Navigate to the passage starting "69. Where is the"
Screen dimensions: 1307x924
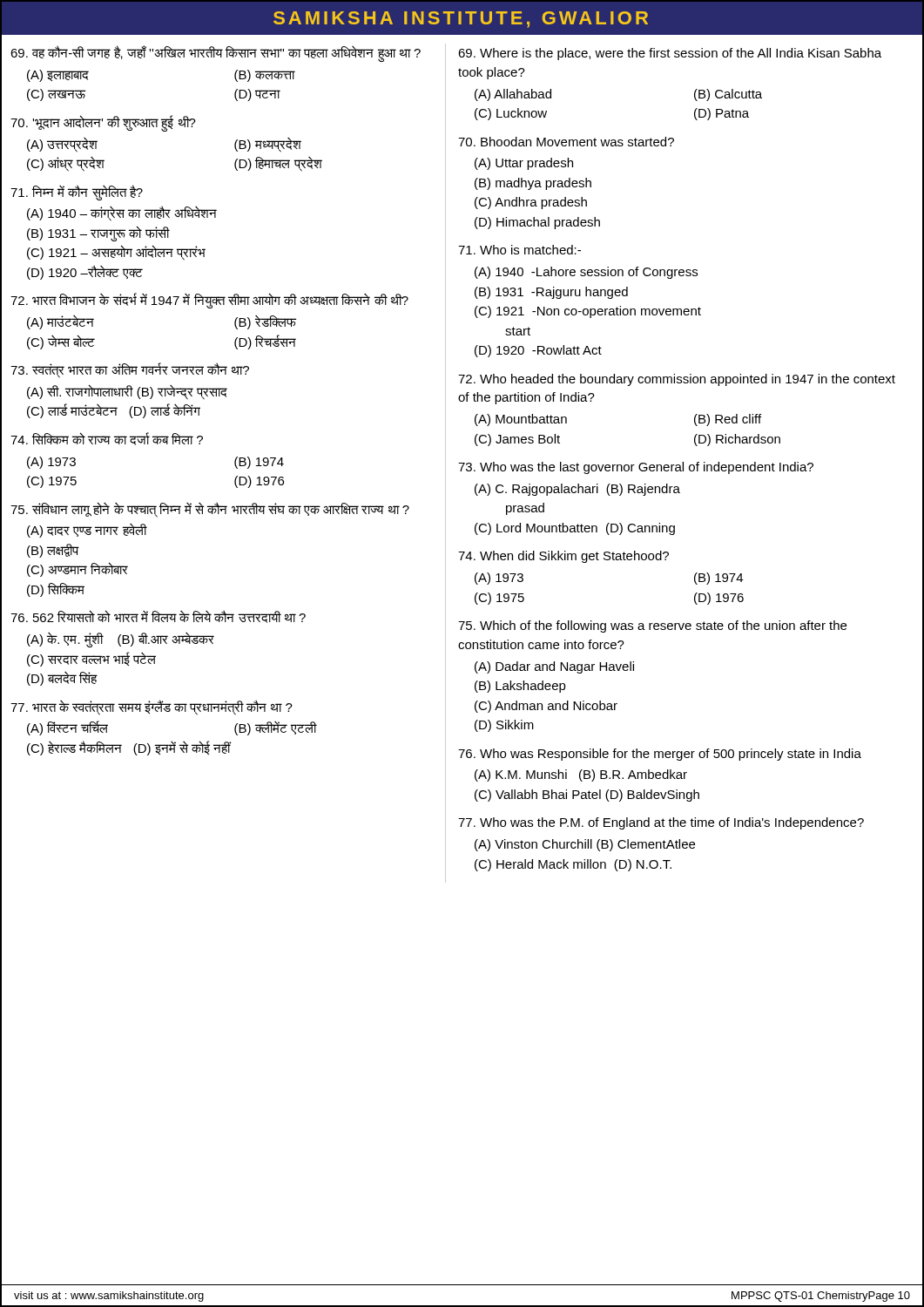coord(670,54)
